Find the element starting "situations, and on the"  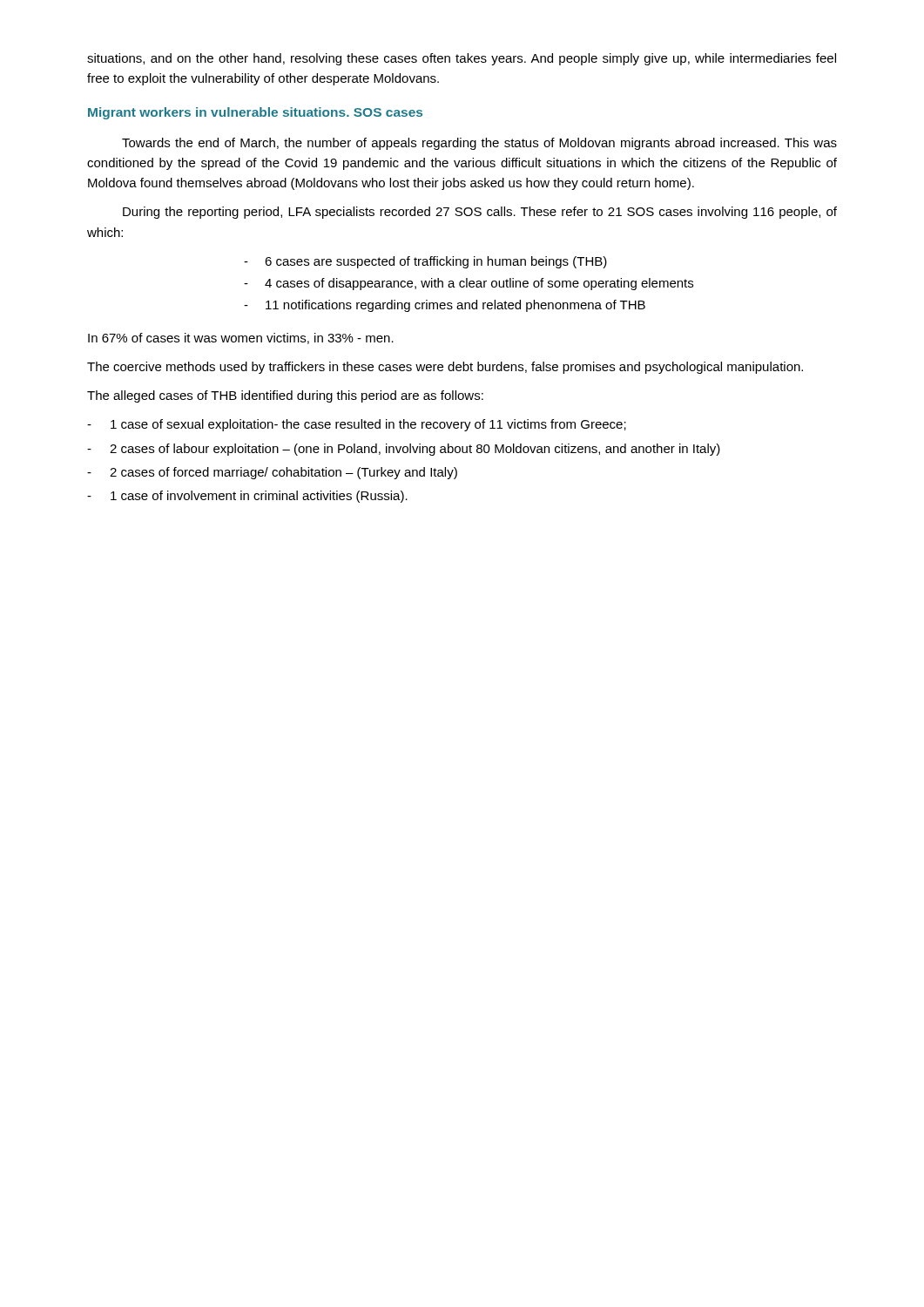tap(462, 68)
